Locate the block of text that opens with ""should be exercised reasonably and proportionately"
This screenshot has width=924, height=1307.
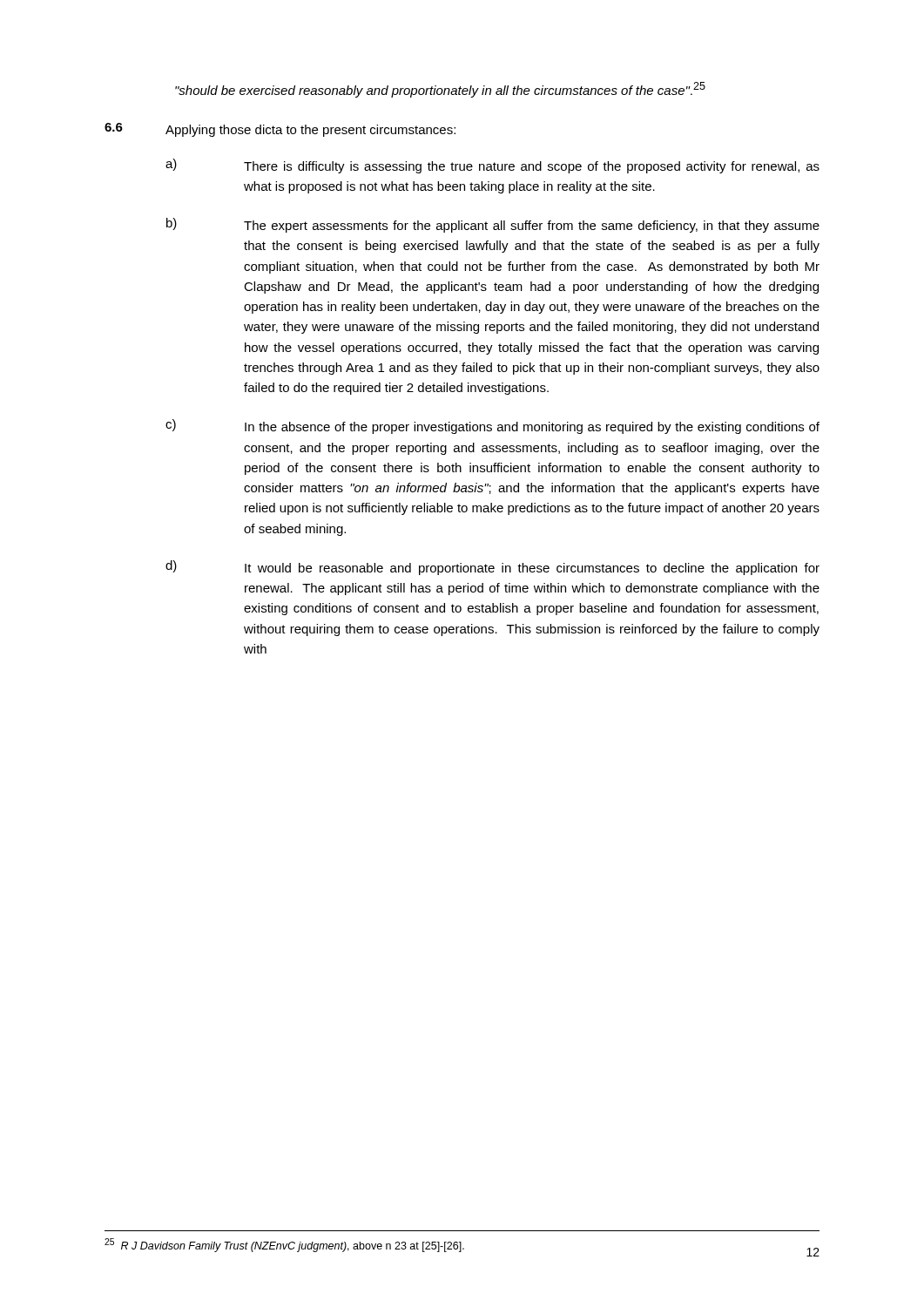coord(462,89)
